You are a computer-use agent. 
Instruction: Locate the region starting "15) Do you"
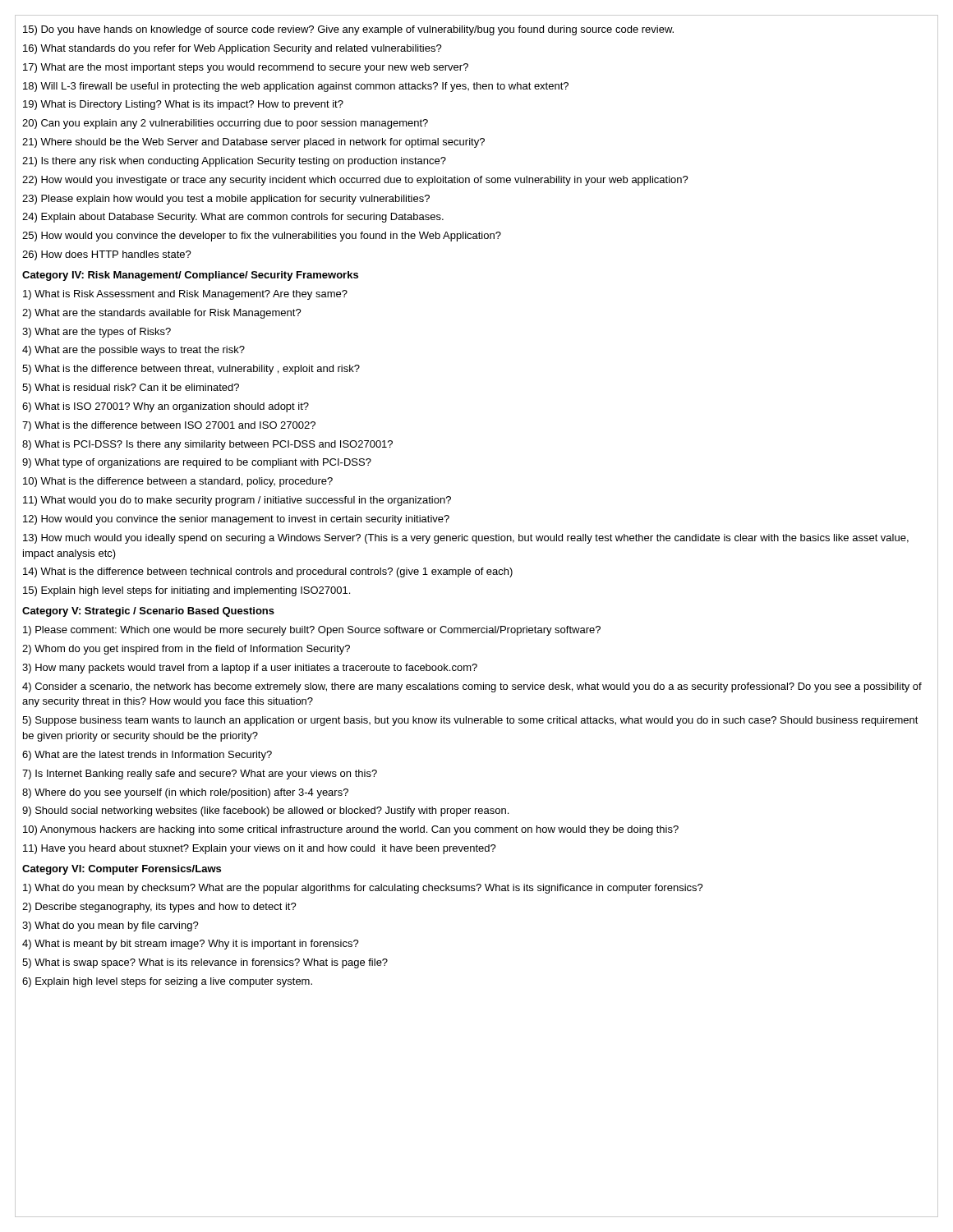(x=348, y=29)
